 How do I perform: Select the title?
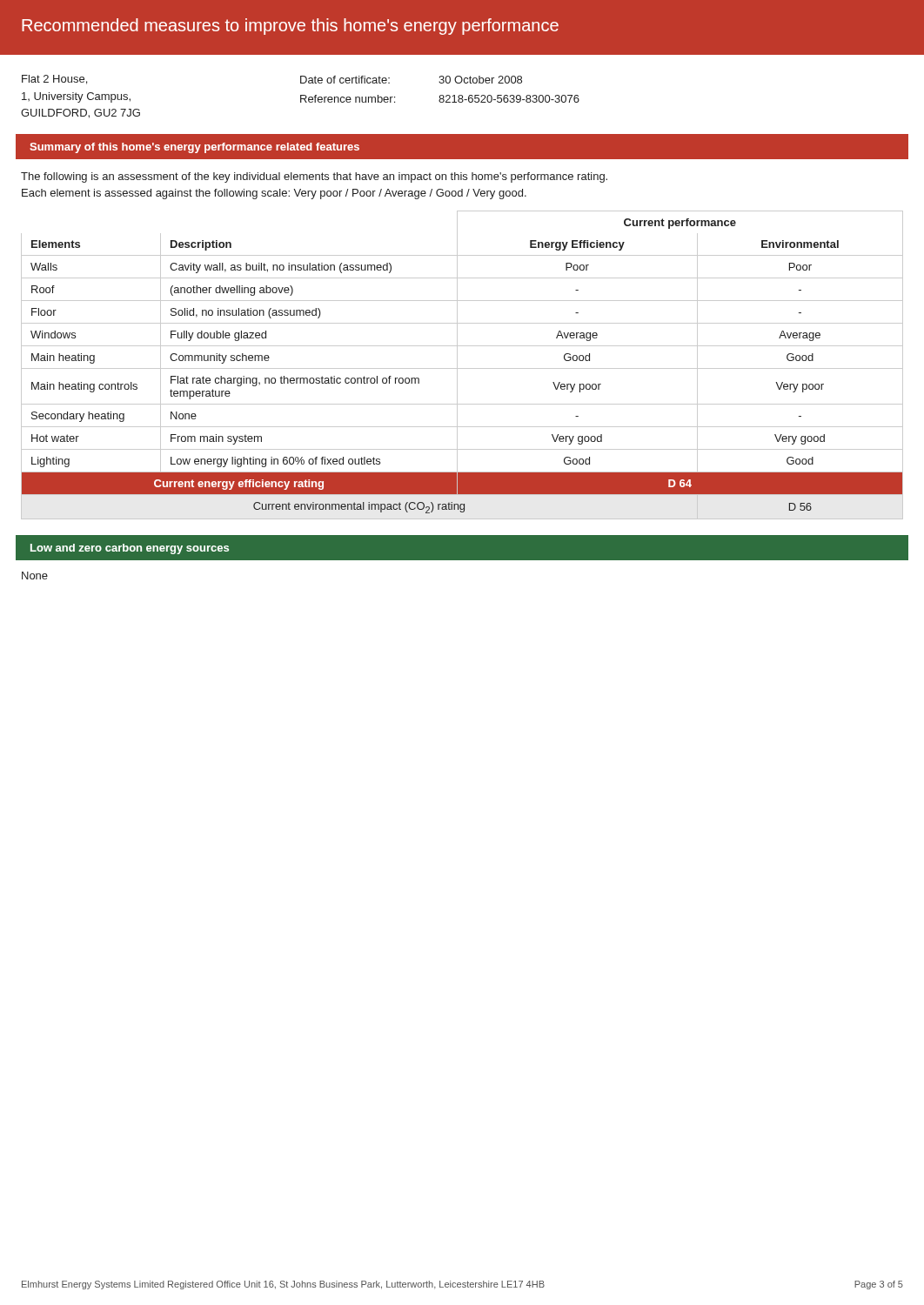pyautogui.click(x=290, y=25)
